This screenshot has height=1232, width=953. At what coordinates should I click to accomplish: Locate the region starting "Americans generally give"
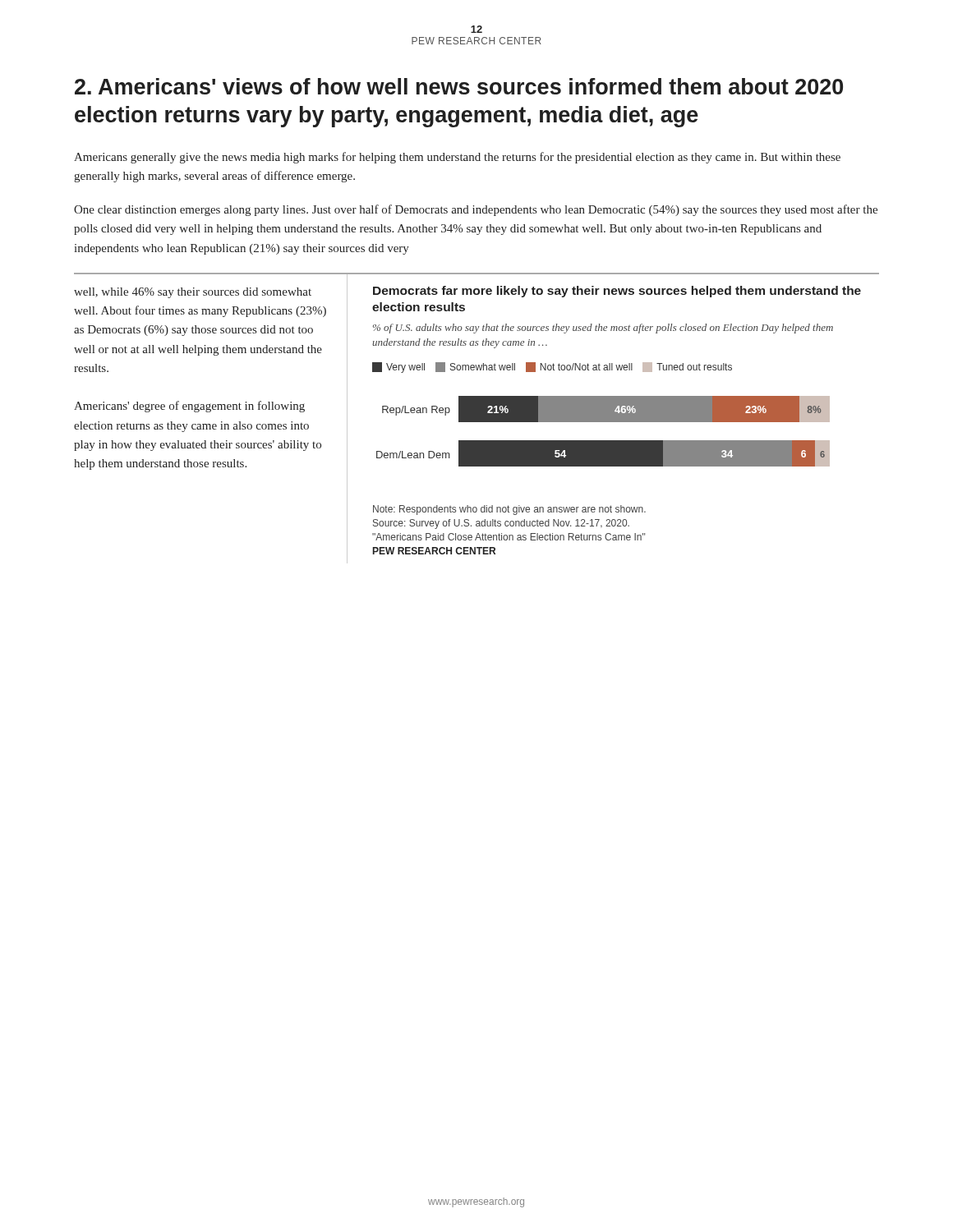(457, 166)
